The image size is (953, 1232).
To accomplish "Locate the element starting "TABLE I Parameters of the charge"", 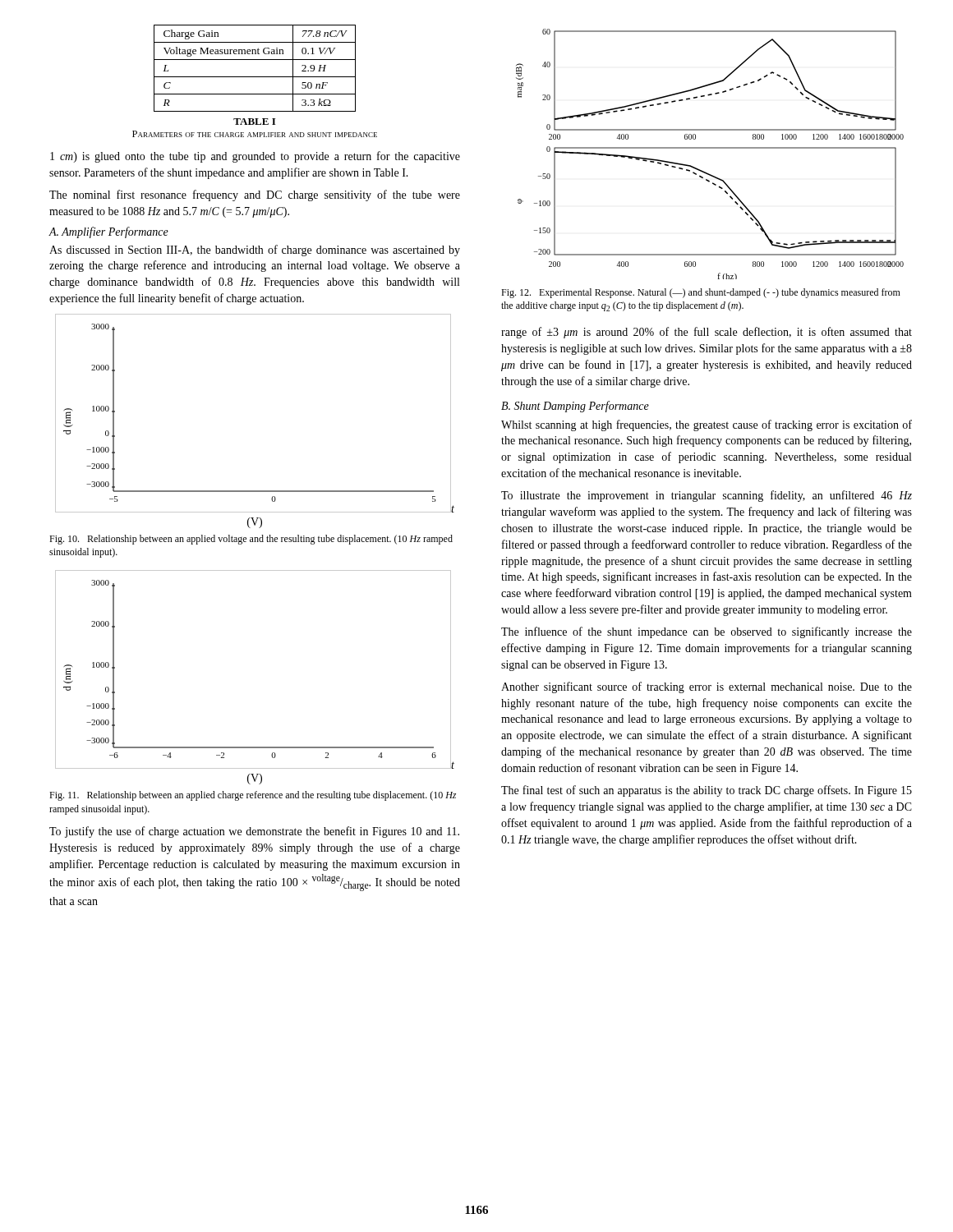I will click(x=255, y=128).
